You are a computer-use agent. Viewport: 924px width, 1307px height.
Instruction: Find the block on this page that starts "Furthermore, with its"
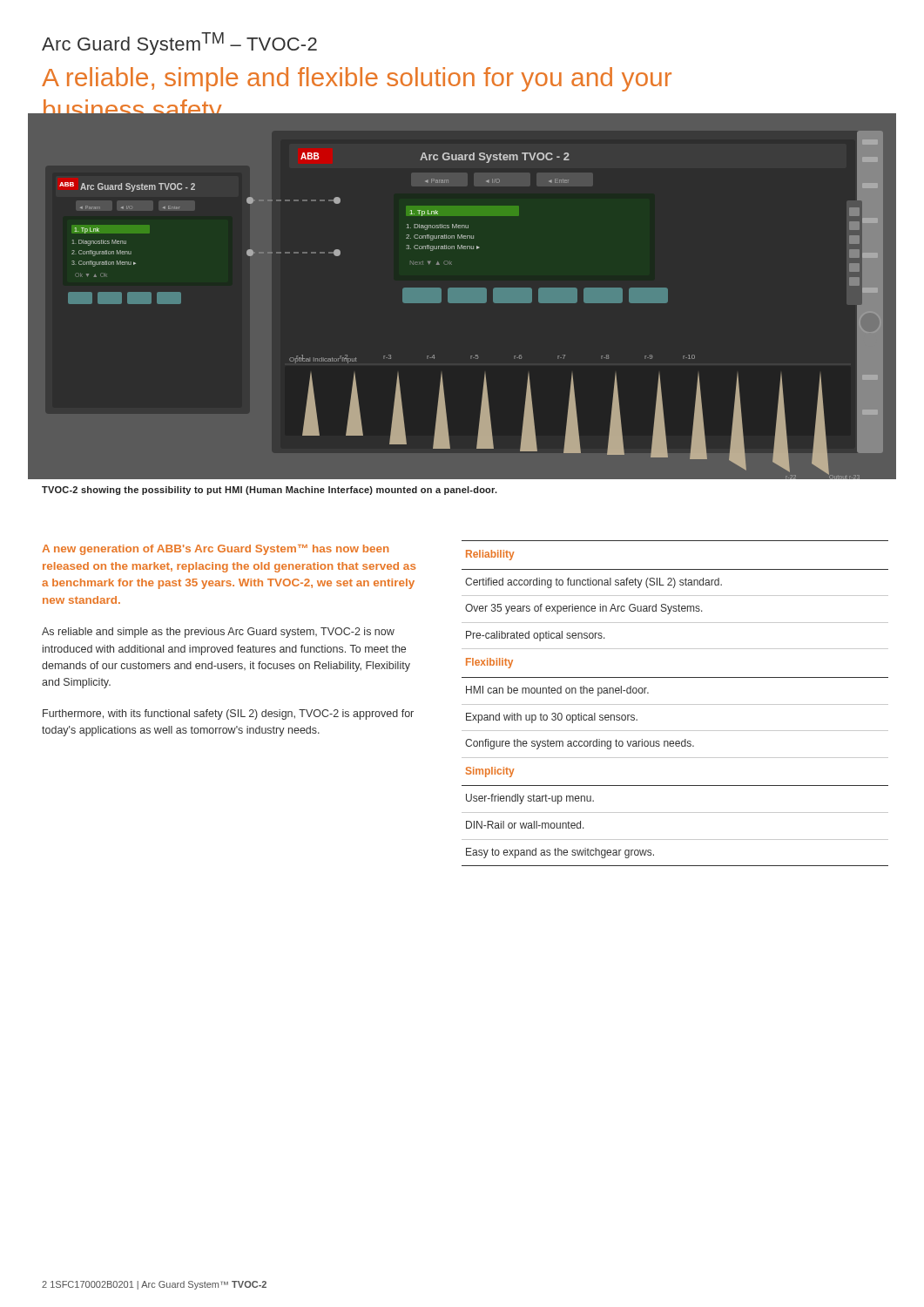tap(228, 722)
